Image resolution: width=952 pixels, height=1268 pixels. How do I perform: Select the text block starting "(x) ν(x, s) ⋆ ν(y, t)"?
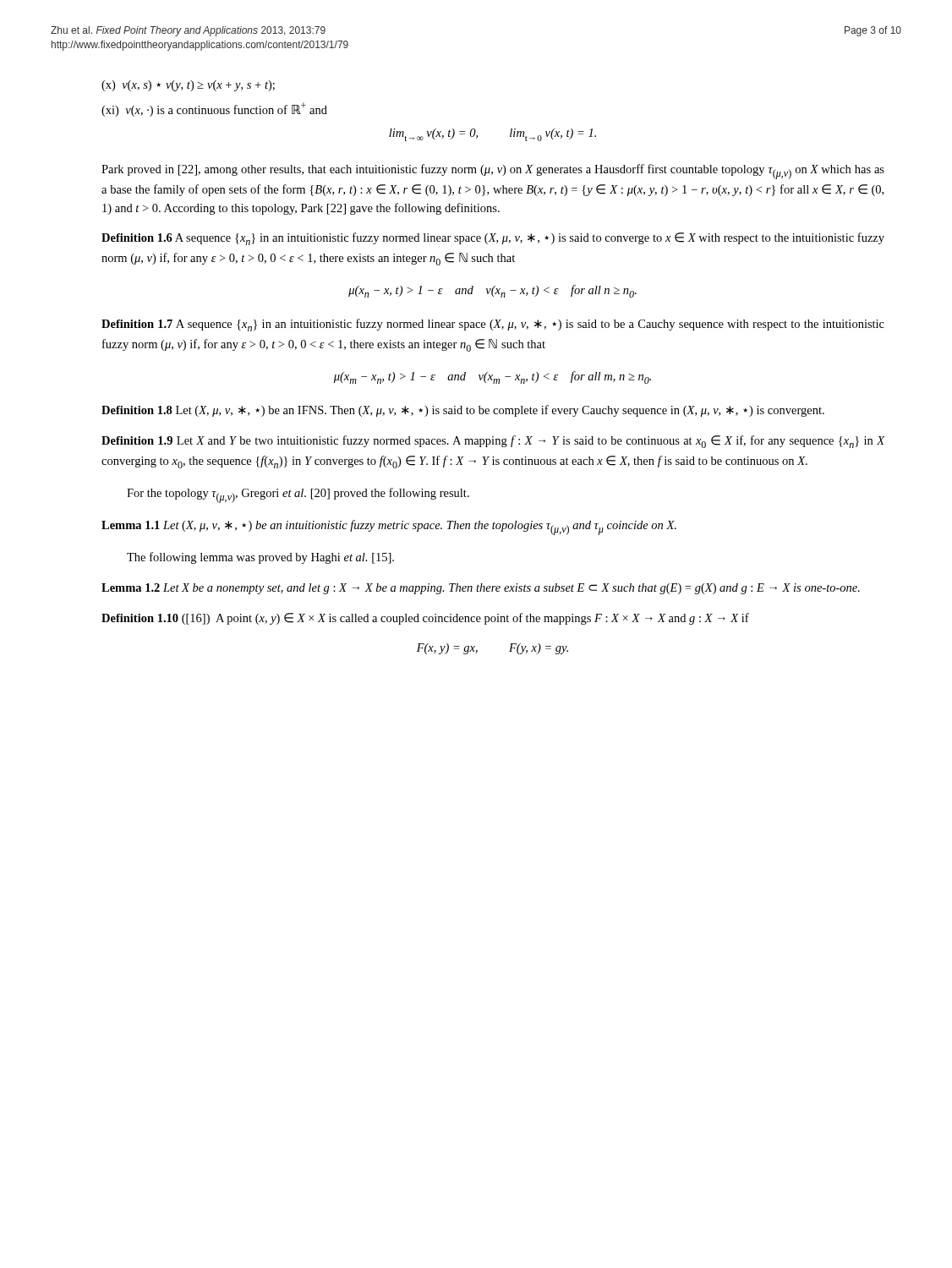[x=188, y=85]
